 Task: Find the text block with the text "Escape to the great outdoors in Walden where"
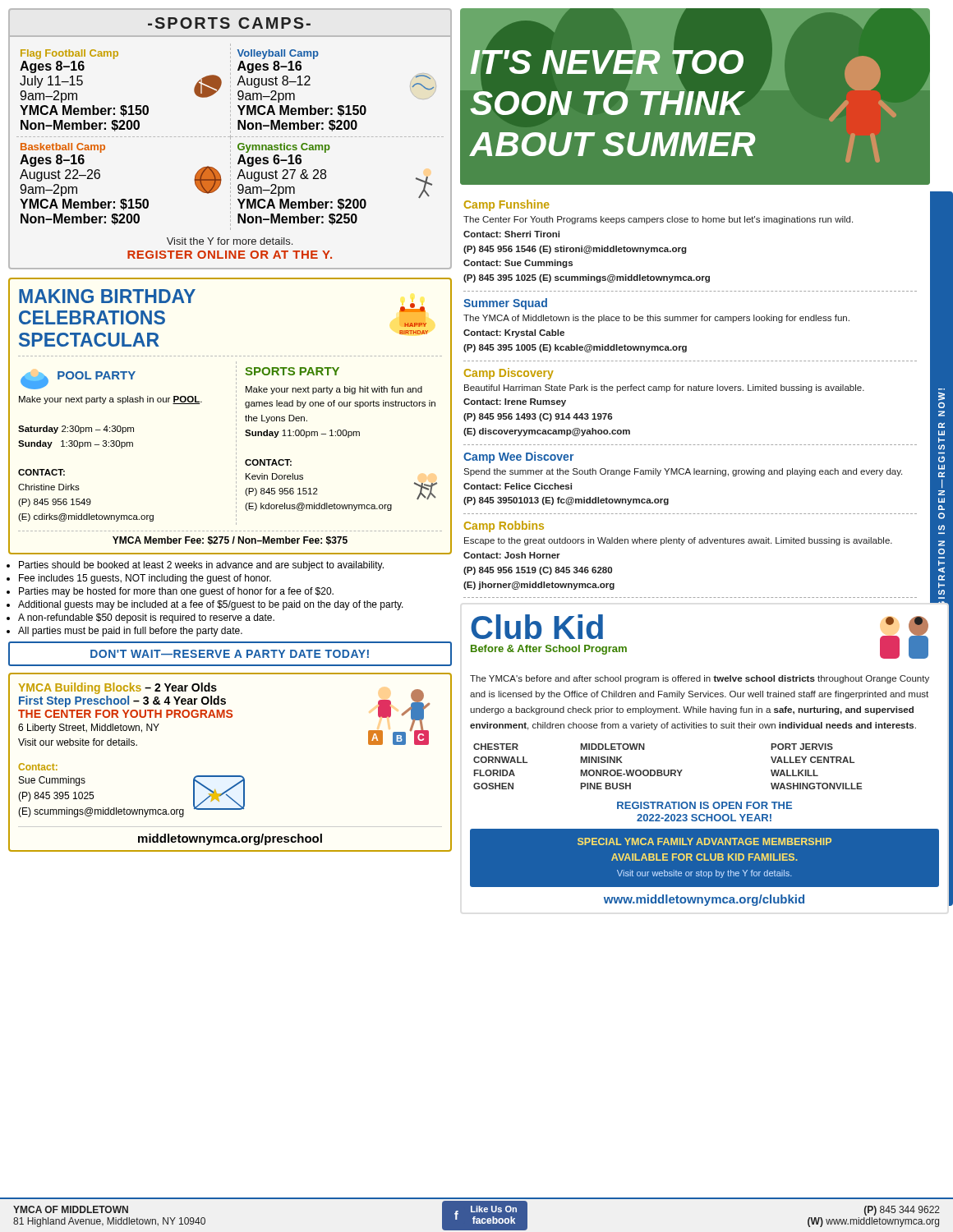(x=678, y=541)
